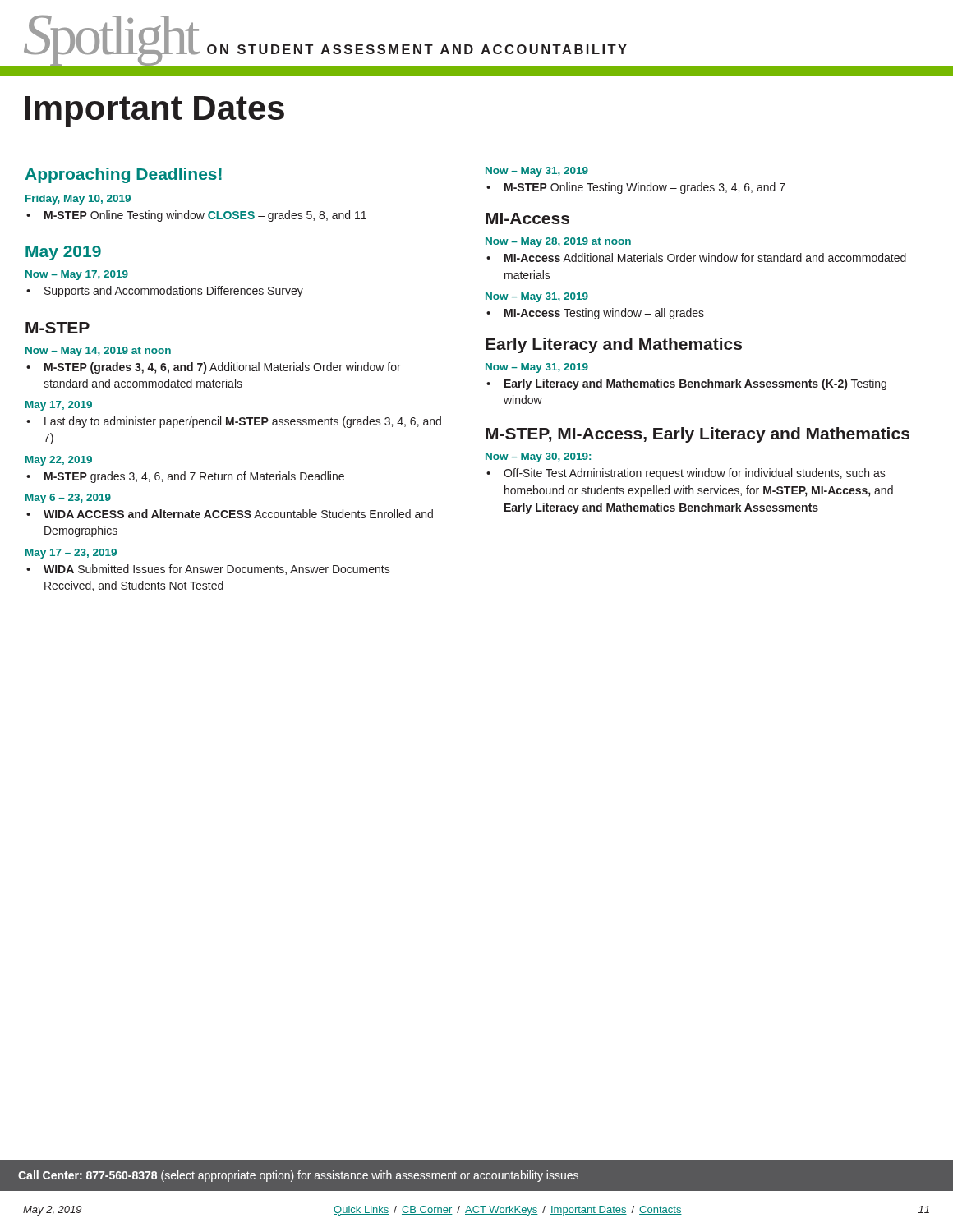Locate the region starting "• Off-Site Test Administration request window for"
The height and width of the screenshot is (1232, 953).
tap(703, 491)
